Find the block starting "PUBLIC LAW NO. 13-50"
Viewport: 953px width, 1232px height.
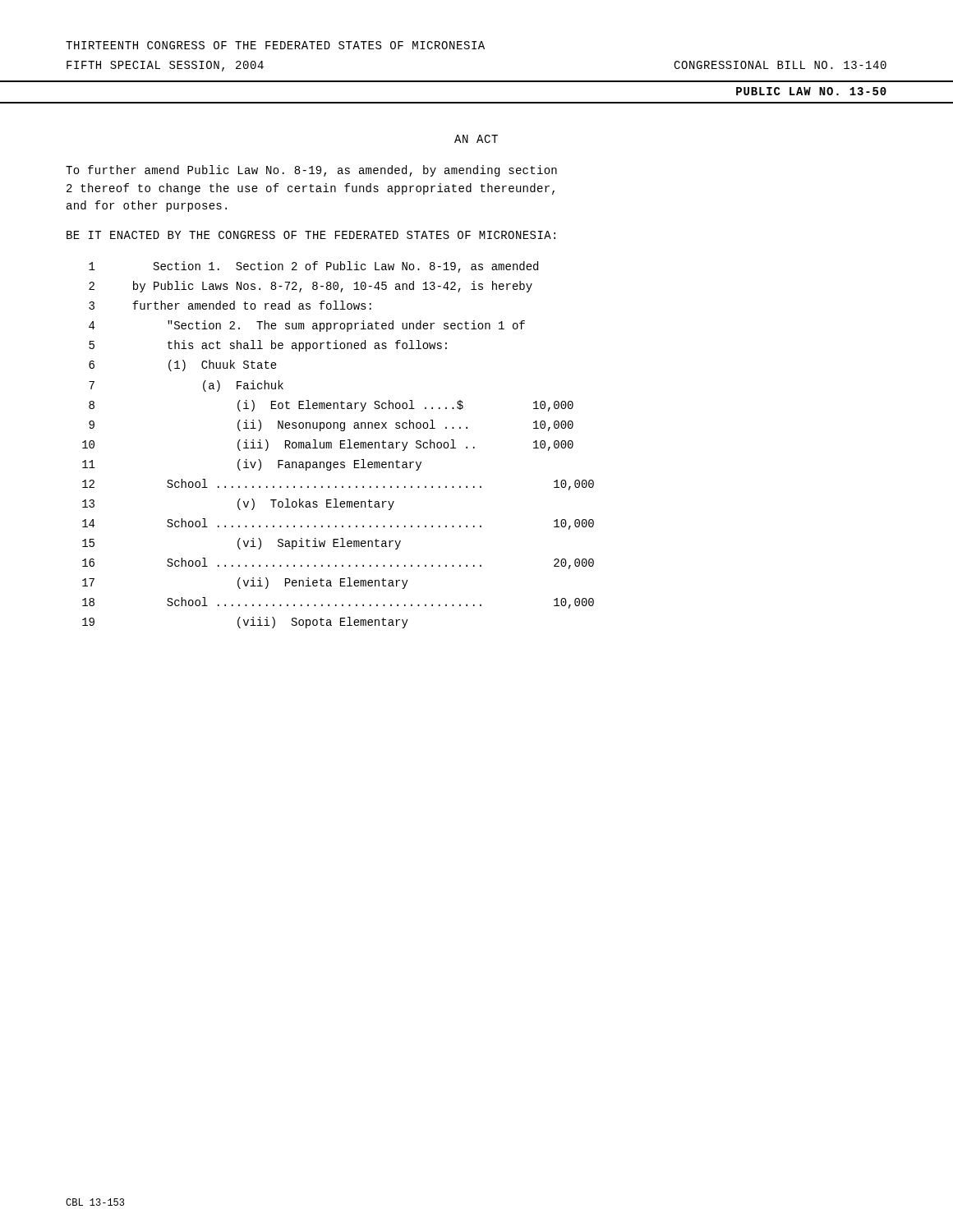pos(811,92)
